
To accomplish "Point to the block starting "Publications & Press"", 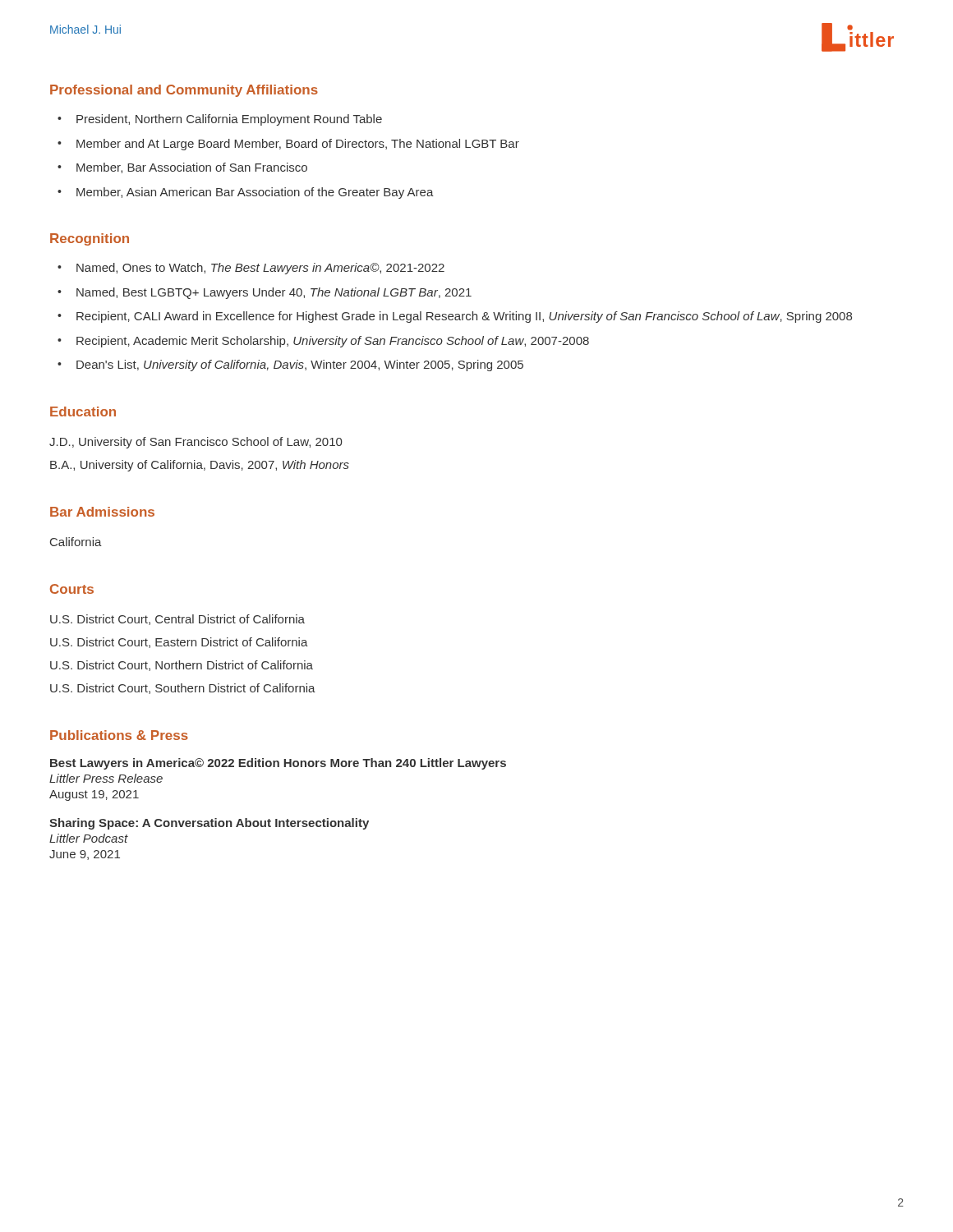I will pos(119,735).
